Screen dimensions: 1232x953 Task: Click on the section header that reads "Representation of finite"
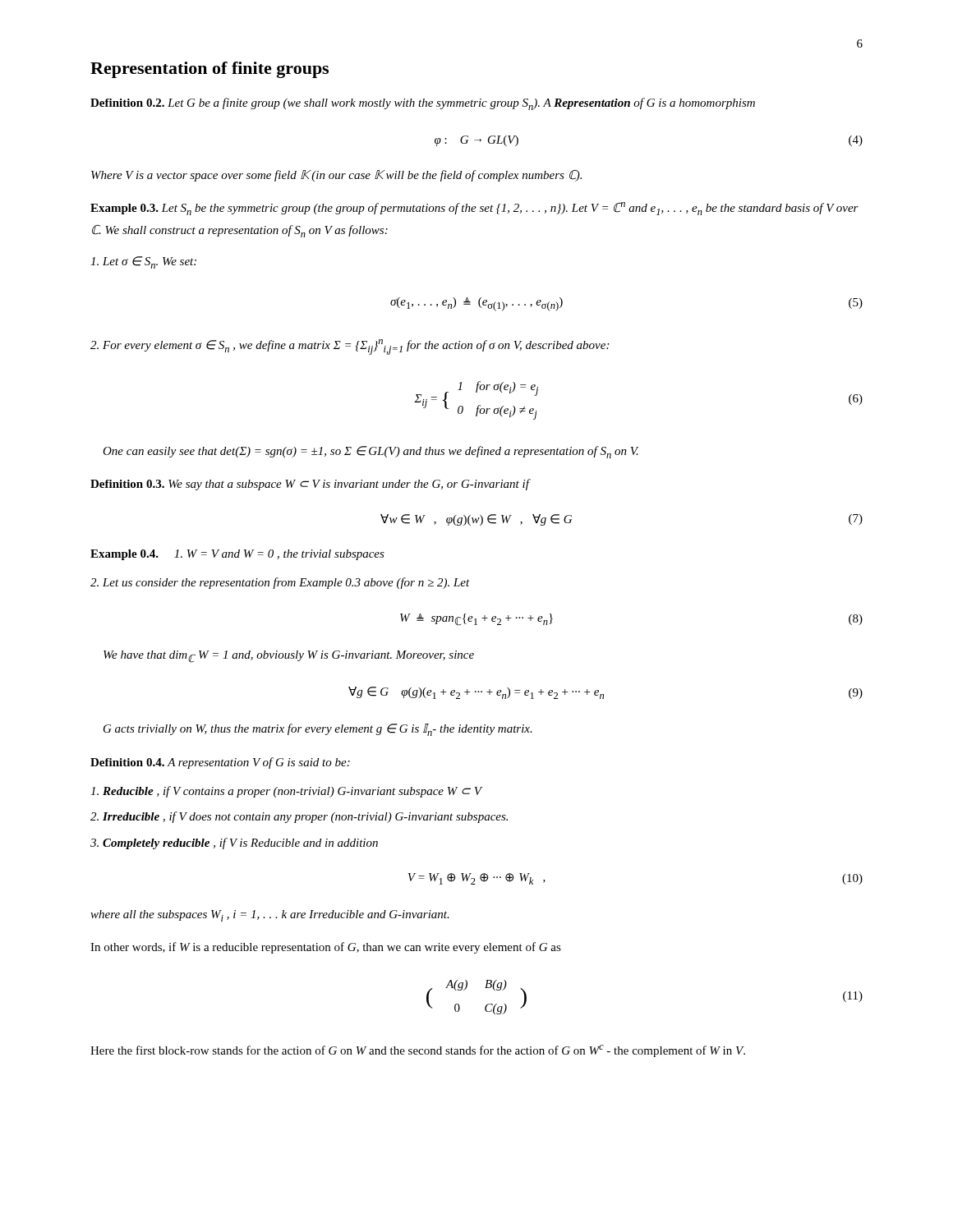[x=209, y=70]
